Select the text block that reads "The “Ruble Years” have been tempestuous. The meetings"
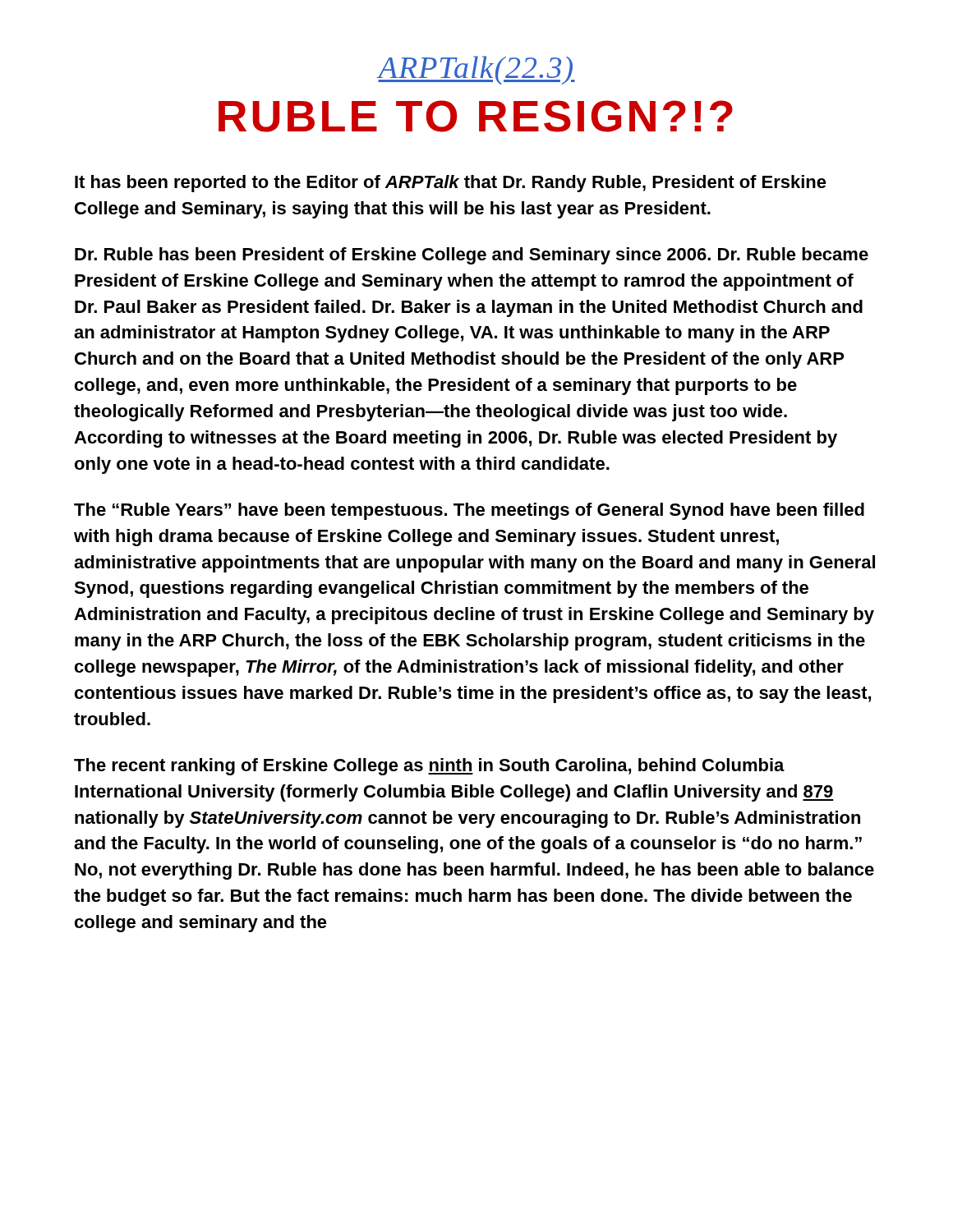Image resolution: width=953 pixels, height=1232 pixels. pyautogui.click(x=475, y=614)
